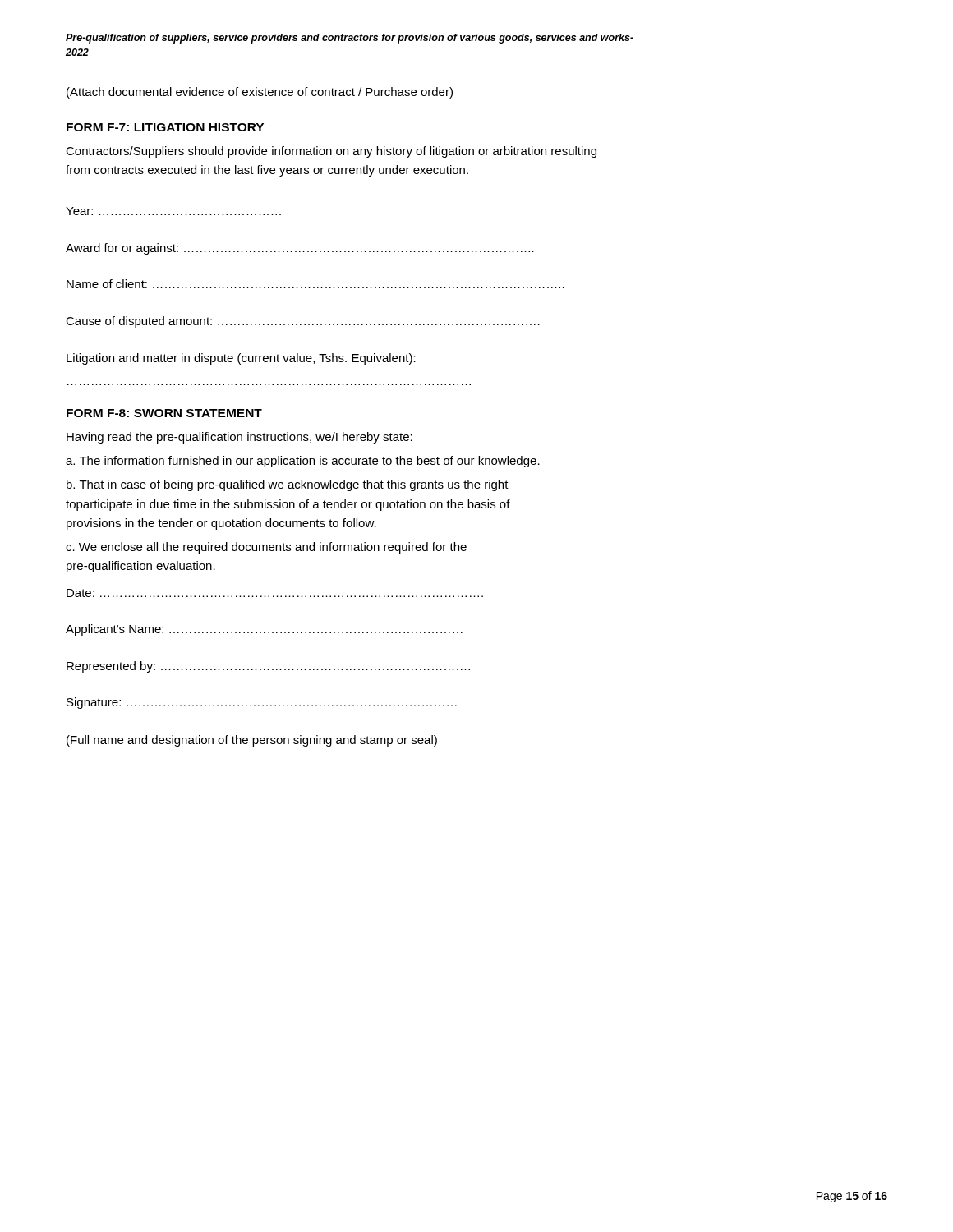Screen dimensions: 1232x953
Task: Navigate to the block starting "FORM F-7: LITIGATION HISTORY"
Action: click(165, 126)
